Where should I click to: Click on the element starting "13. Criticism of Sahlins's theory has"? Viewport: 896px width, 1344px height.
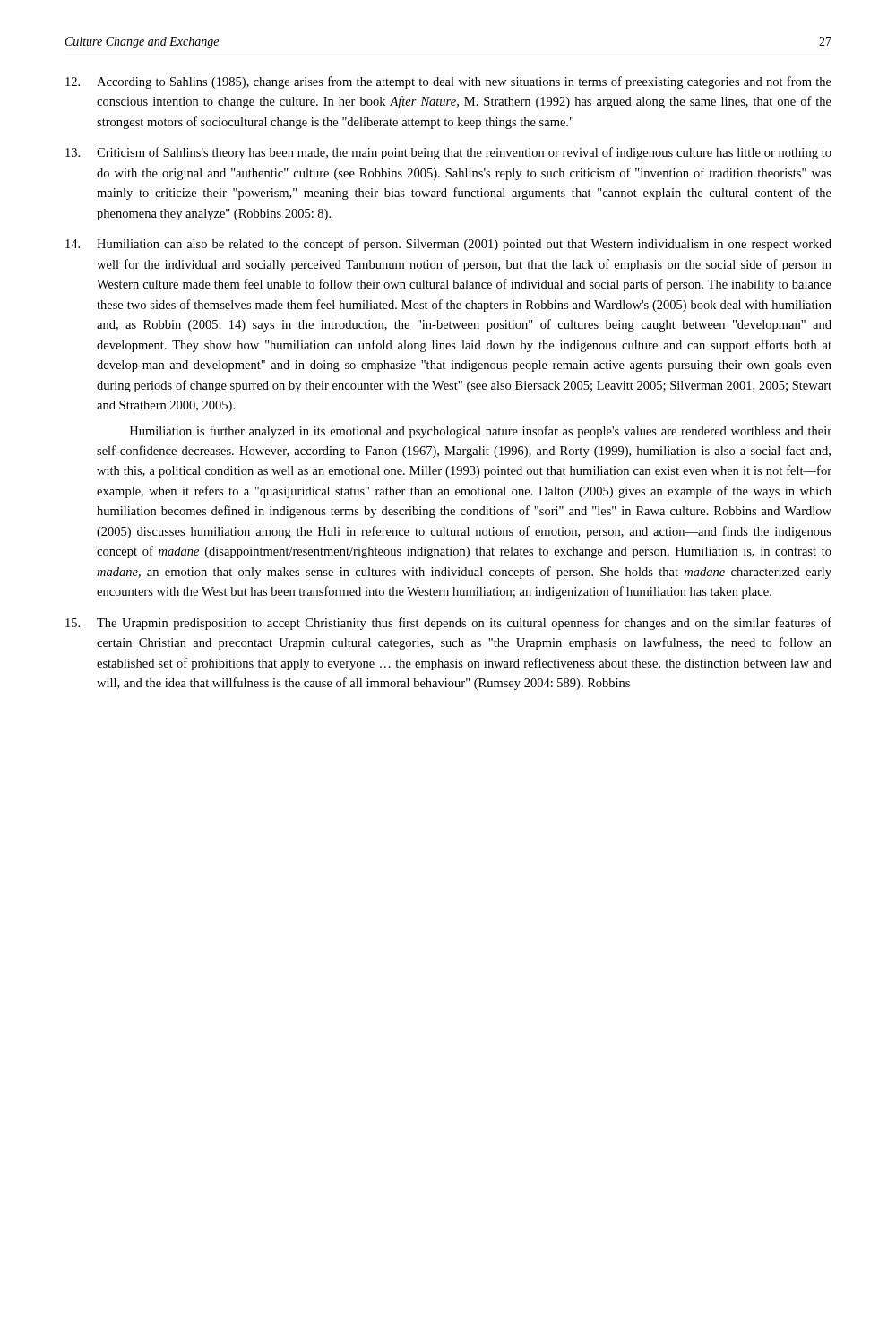click(x=448, y=183)
